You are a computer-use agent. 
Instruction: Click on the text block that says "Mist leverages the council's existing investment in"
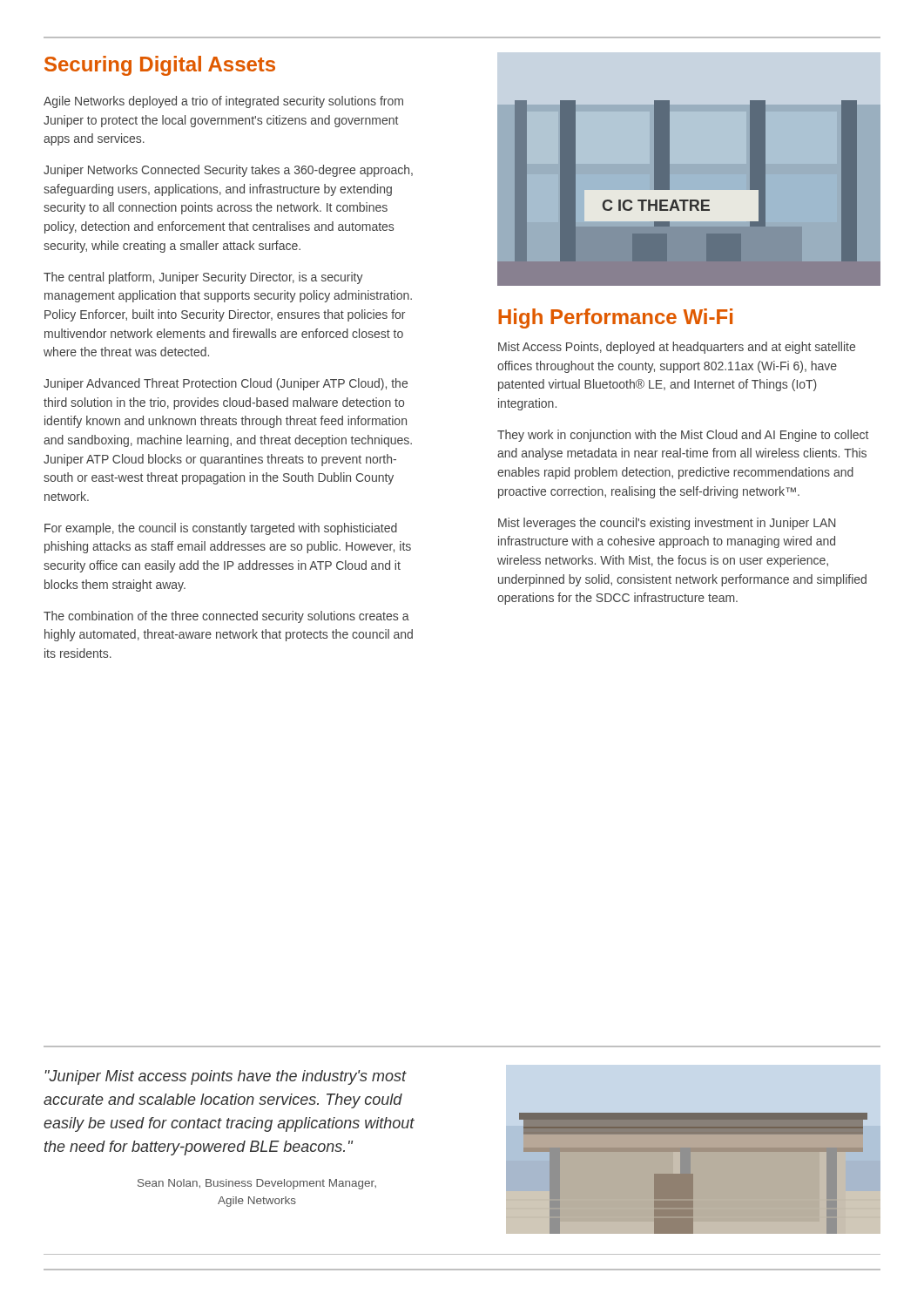click(689, 561)
